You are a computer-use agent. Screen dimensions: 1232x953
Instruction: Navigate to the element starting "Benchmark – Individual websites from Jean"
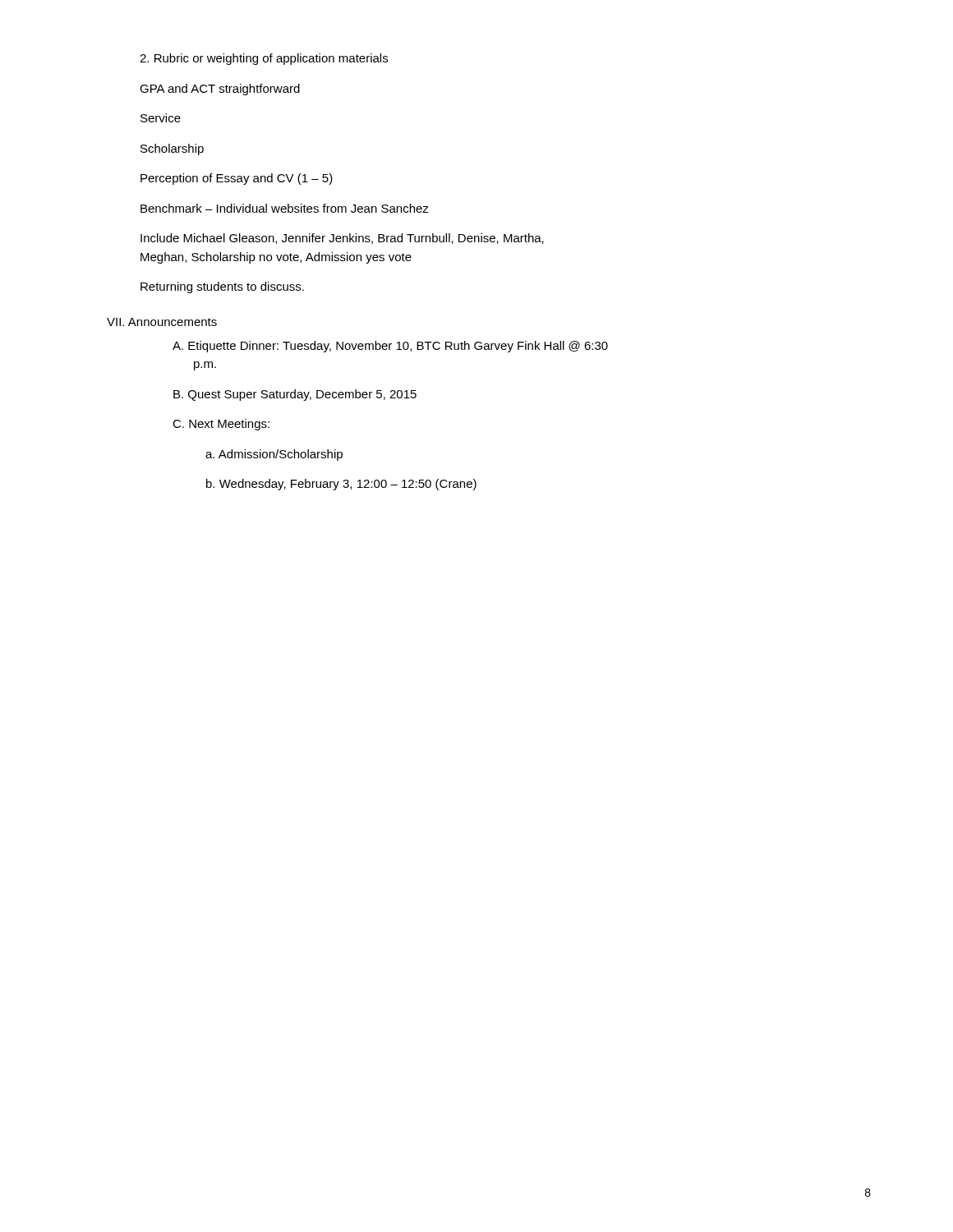click(x=284, y=208)
